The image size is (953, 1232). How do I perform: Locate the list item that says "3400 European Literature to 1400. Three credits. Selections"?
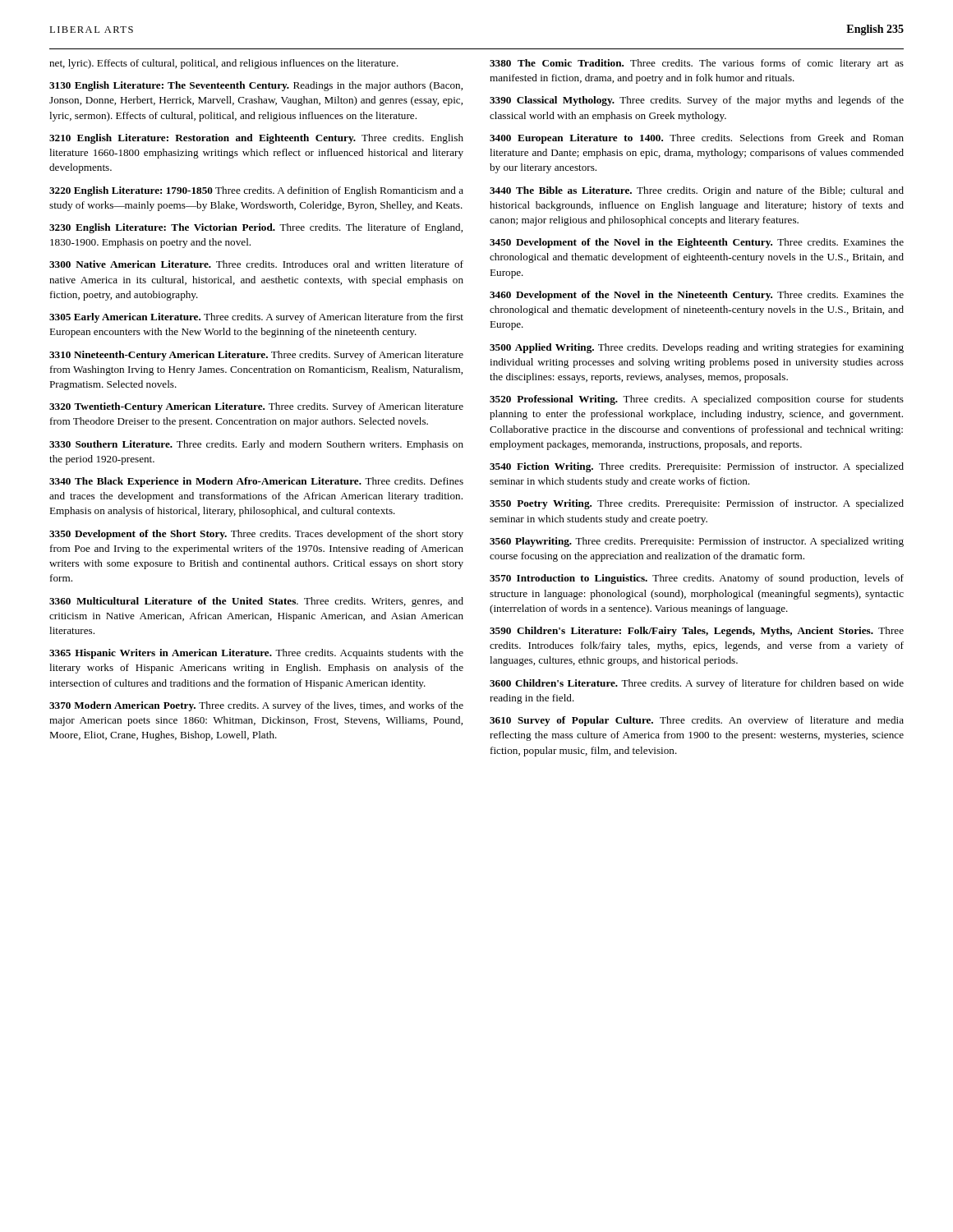pyautogui.click(x=697, y=152)
